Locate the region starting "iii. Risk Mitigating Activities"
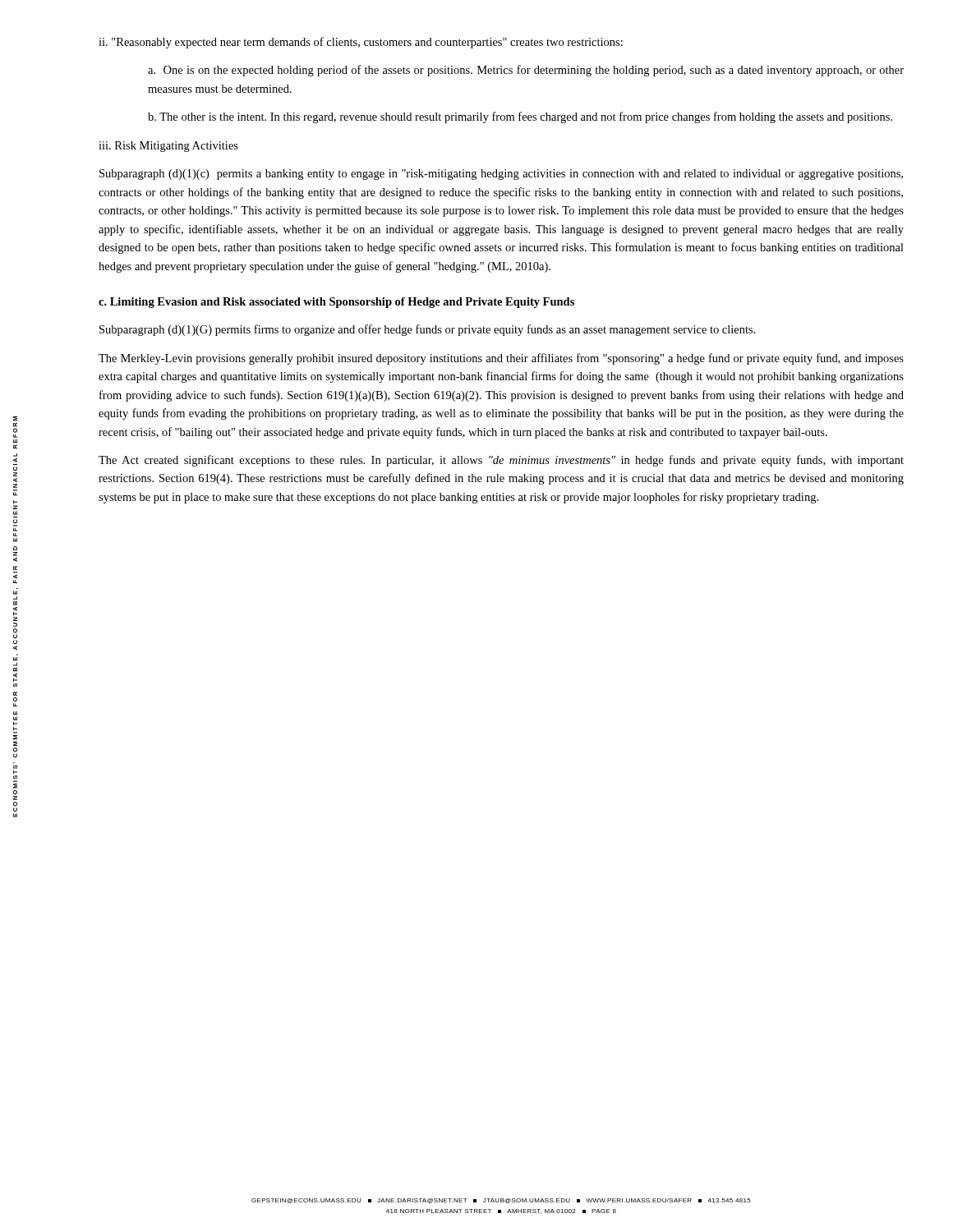The image size is (953, 1232). click(168, 145)
